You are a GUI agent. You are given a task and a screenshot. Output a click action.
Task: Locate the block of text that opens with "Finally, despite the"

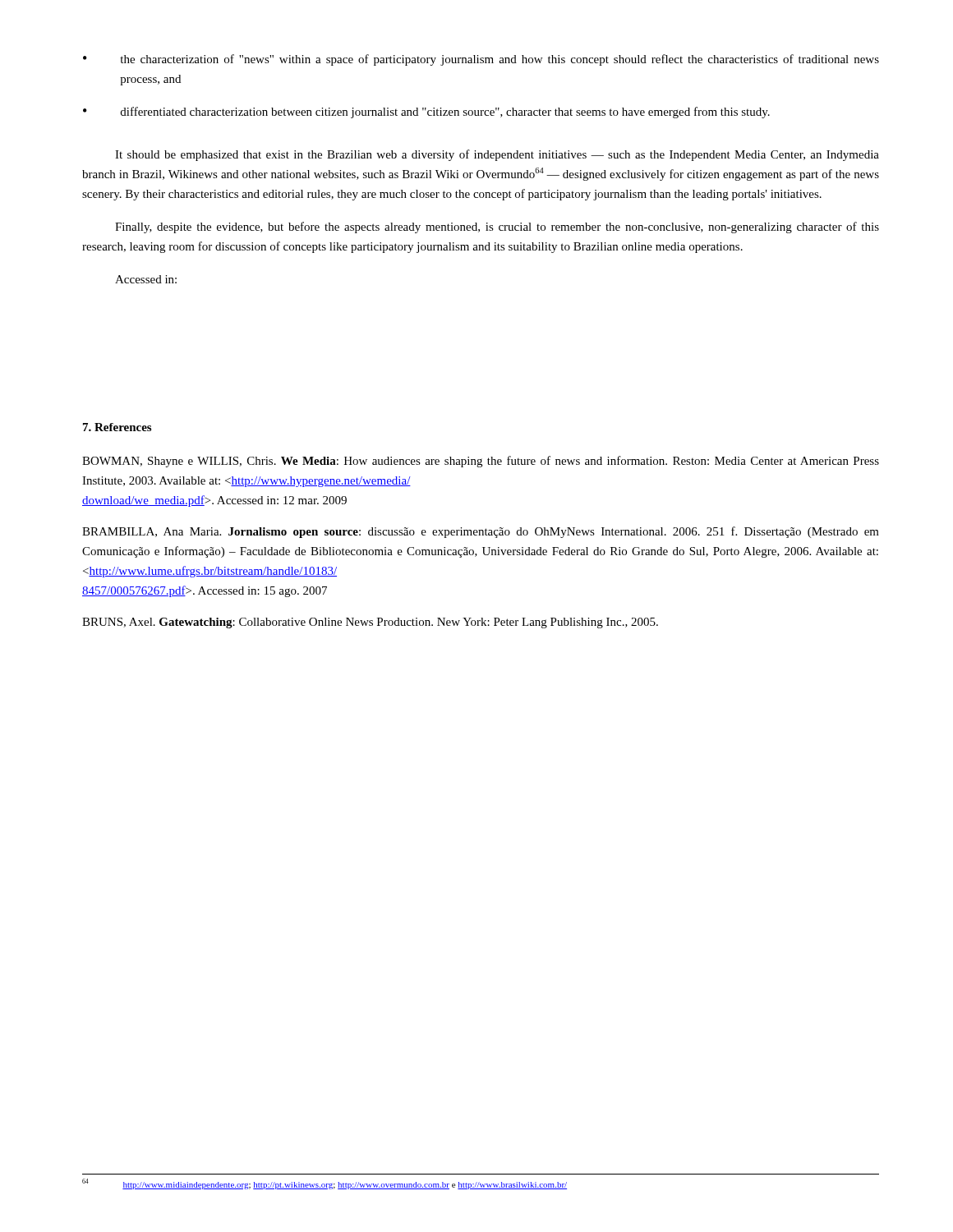[481, 237]
